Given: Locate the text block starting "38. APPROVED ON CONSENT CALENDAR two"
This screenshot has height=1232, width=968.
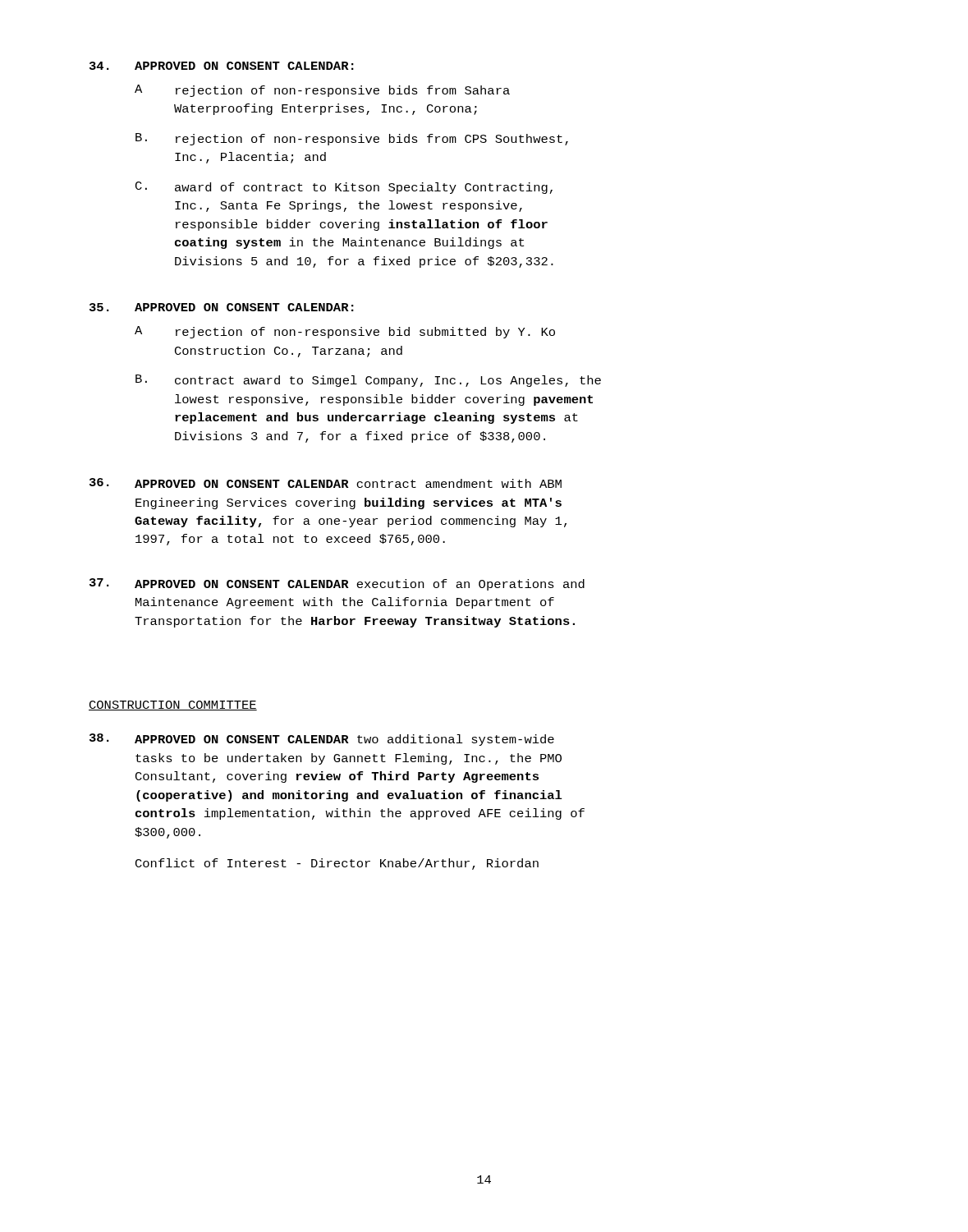Looking at the screenshot, I should 491,802.
